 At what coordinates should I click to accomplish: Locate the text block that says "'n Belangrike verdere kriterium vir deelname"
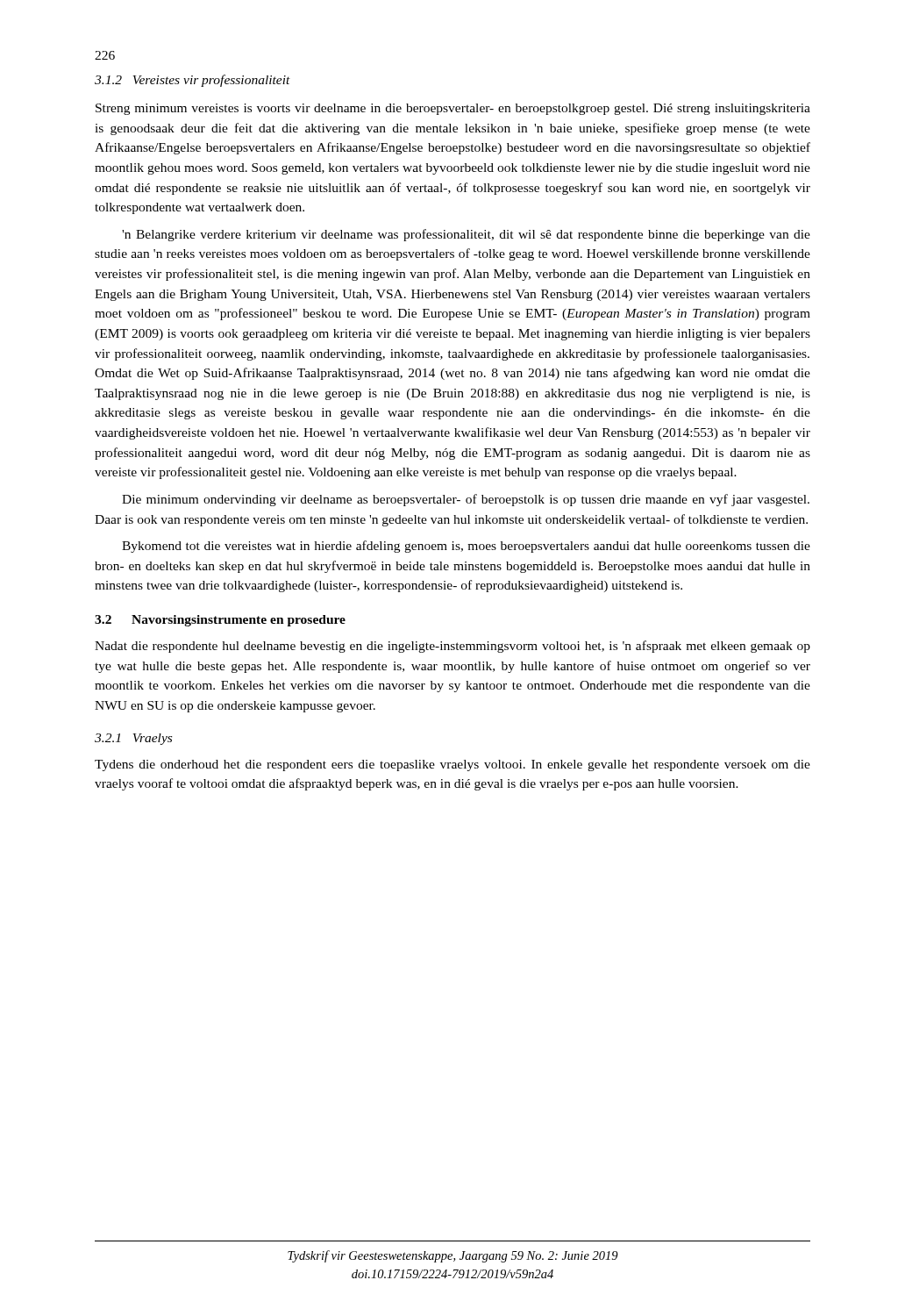click(x=452, y=353)
